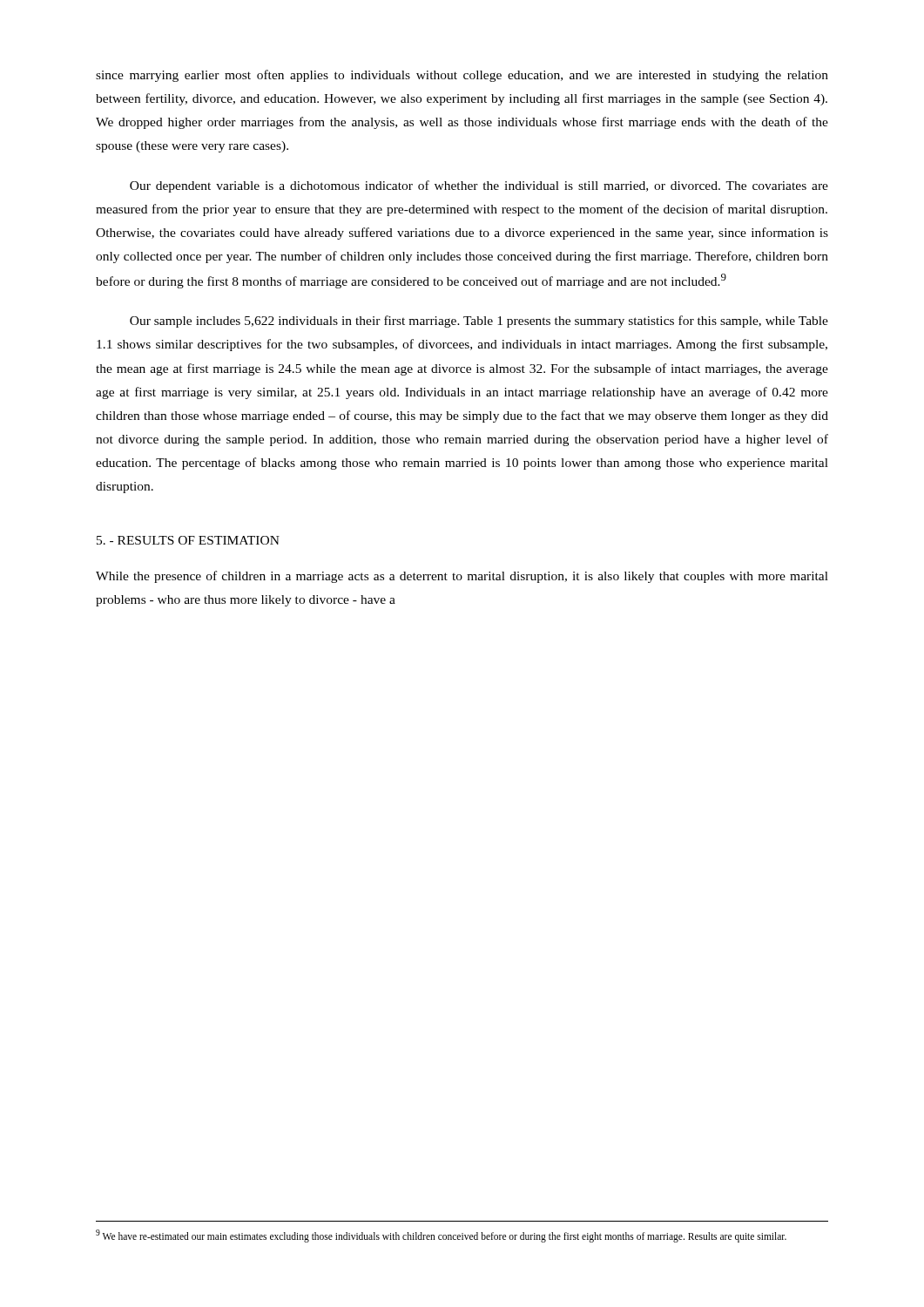Where is the passage that starts "While the presence of"?
Image resolution: width=924 pixels, height=1307 pixels.
462,588
